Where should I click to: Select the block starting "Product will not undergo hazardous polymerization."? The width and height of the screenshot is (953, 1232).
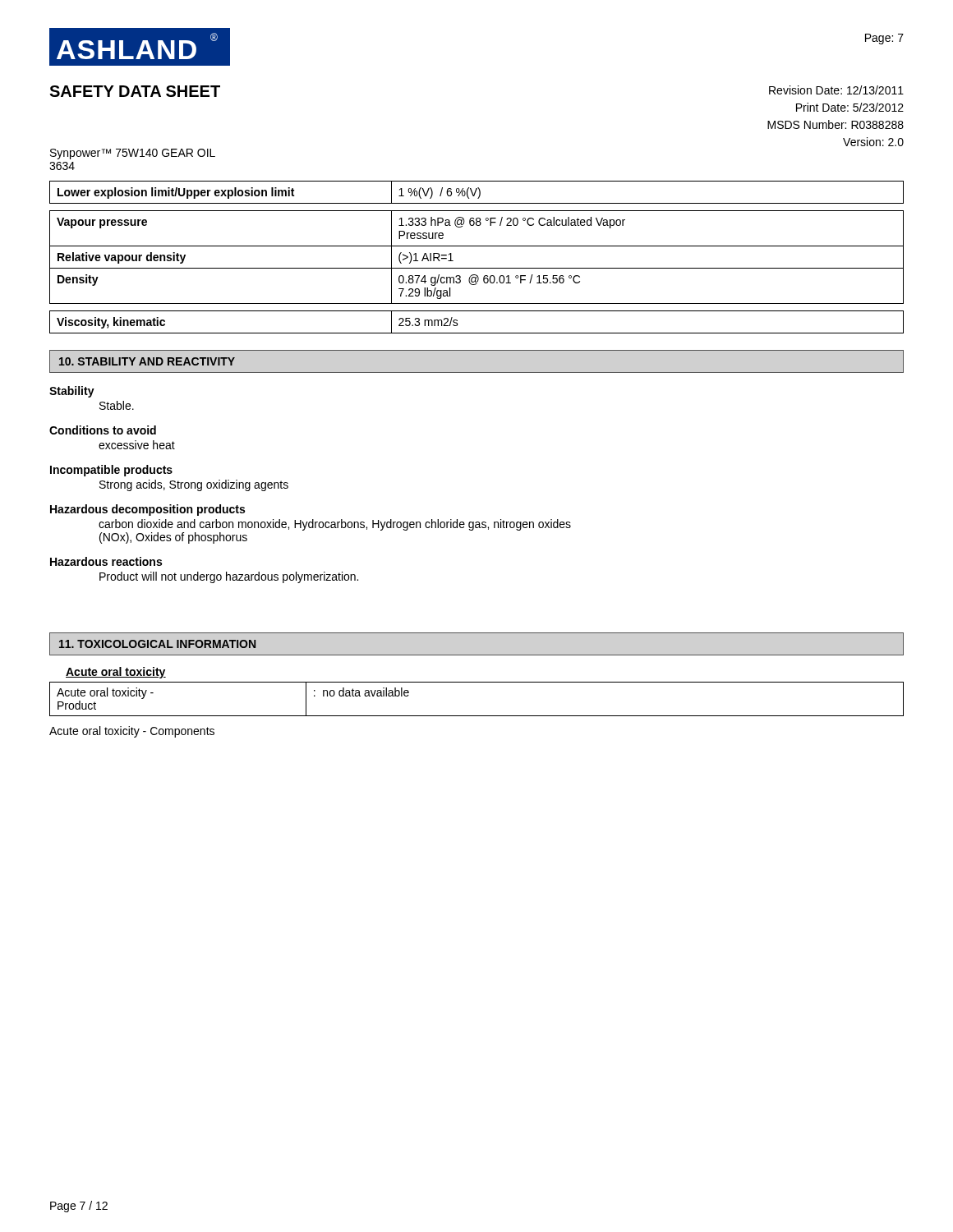tap(229, 577)
